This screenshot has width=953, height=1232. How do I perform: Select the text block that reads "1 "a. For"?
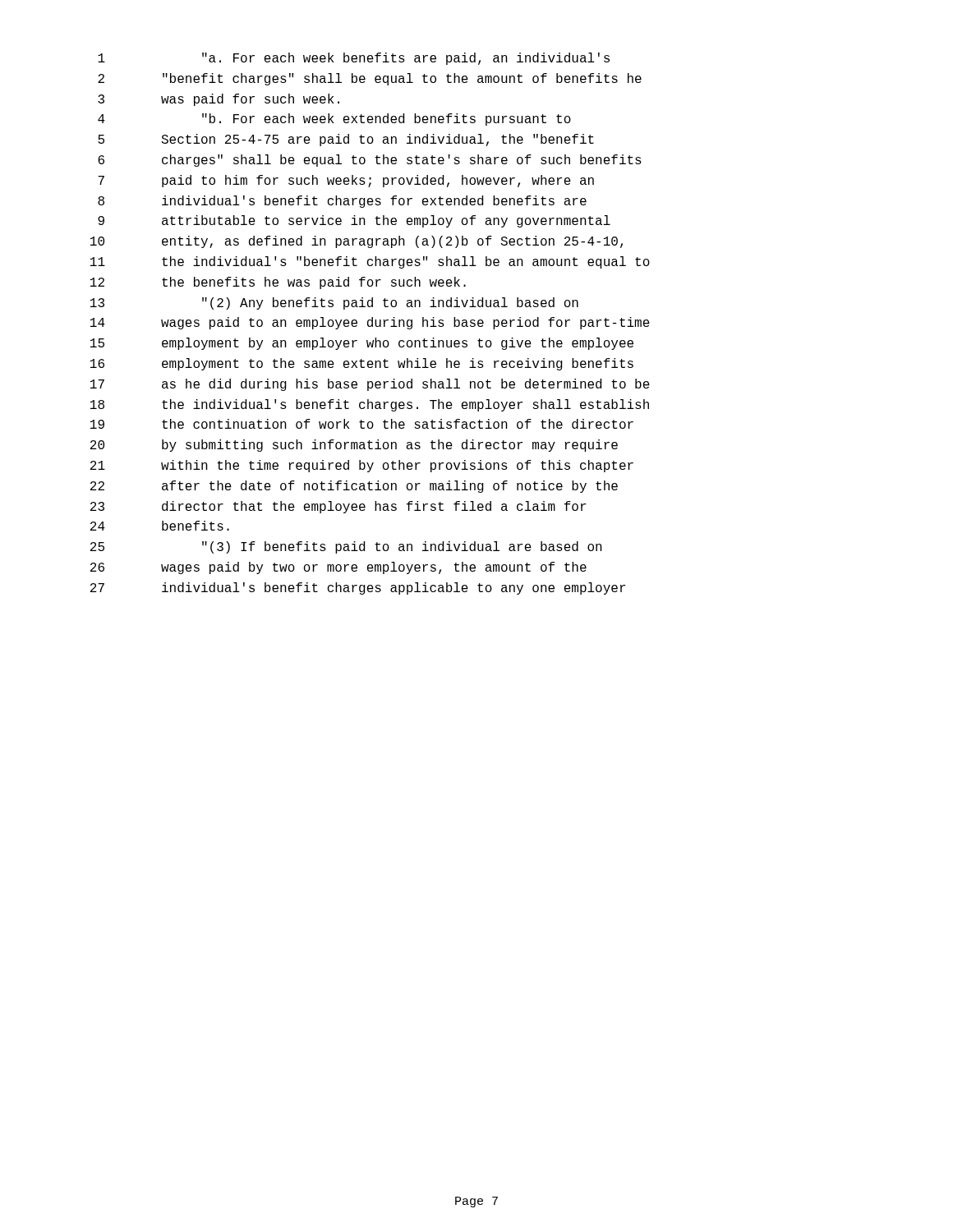pos(476,324)
